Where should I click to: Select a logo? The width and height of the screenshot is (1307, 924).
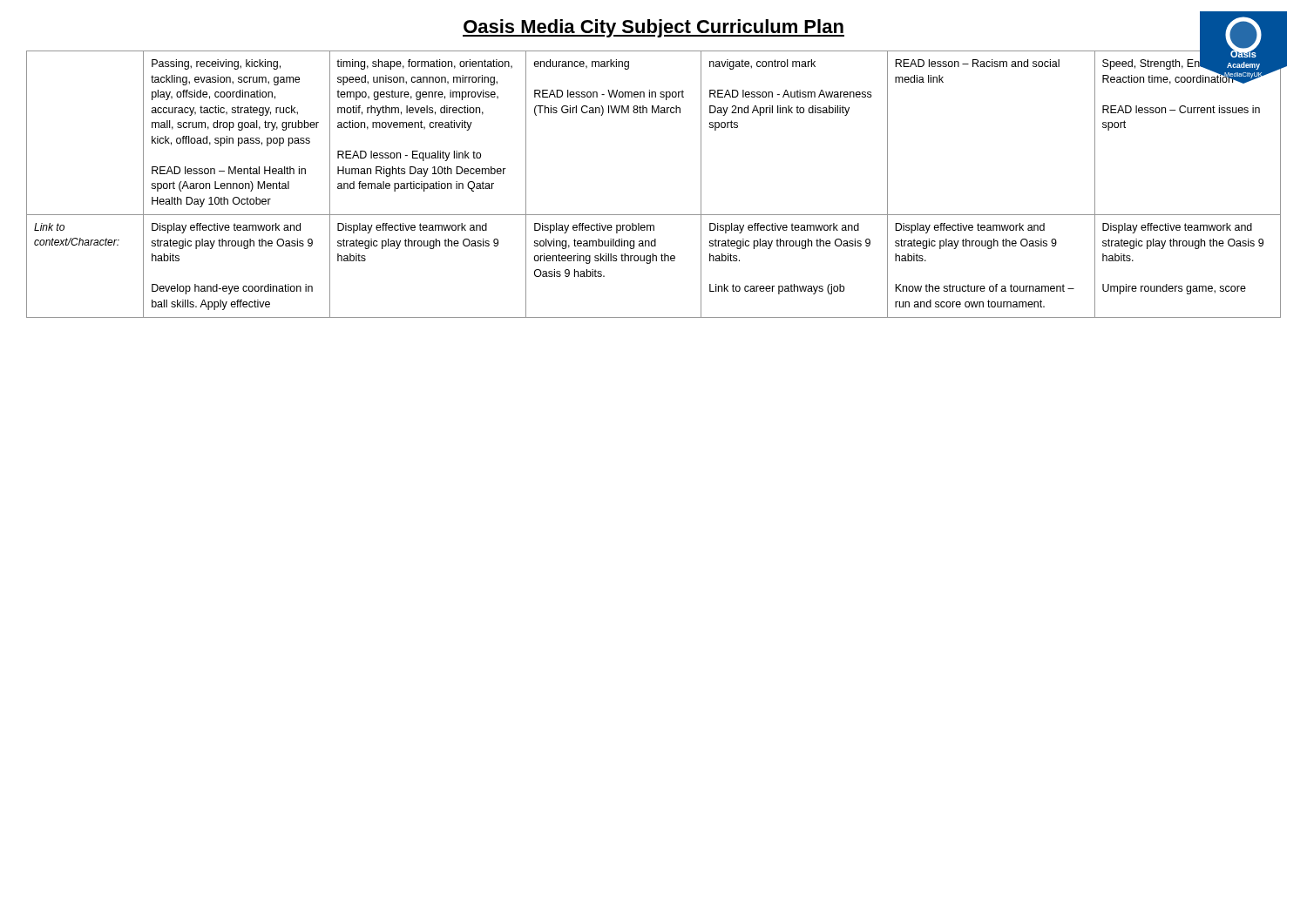(x=1243, y=46)
